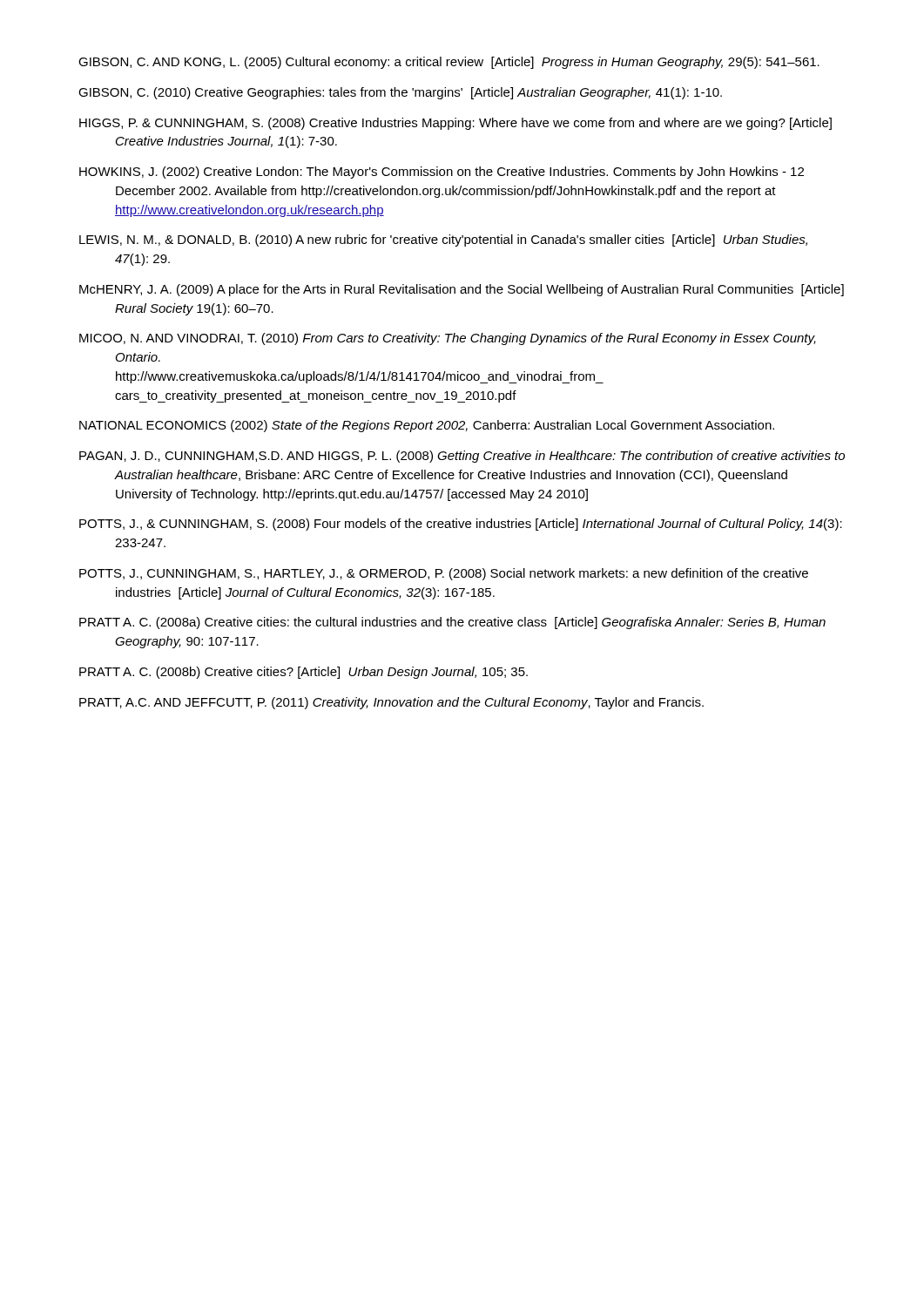This screenshot has height=1307, width=924.
Task: Locate the list item that says "HIGGS, P. & CUNNINGHAM, S. (2008)"
Action: coord(462,132)
